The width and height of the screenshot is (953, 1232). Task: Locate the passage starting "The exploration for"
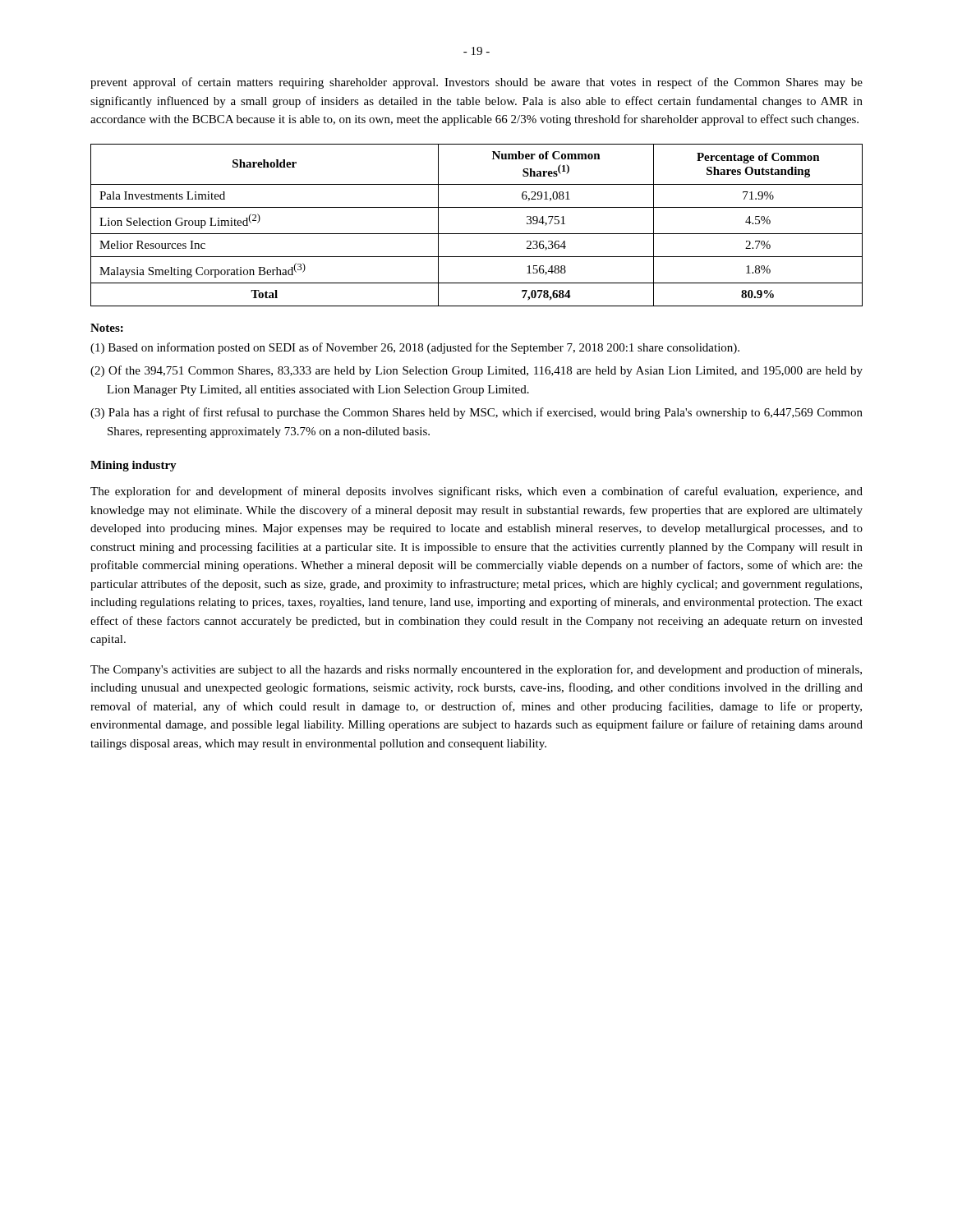pos(476,565)
